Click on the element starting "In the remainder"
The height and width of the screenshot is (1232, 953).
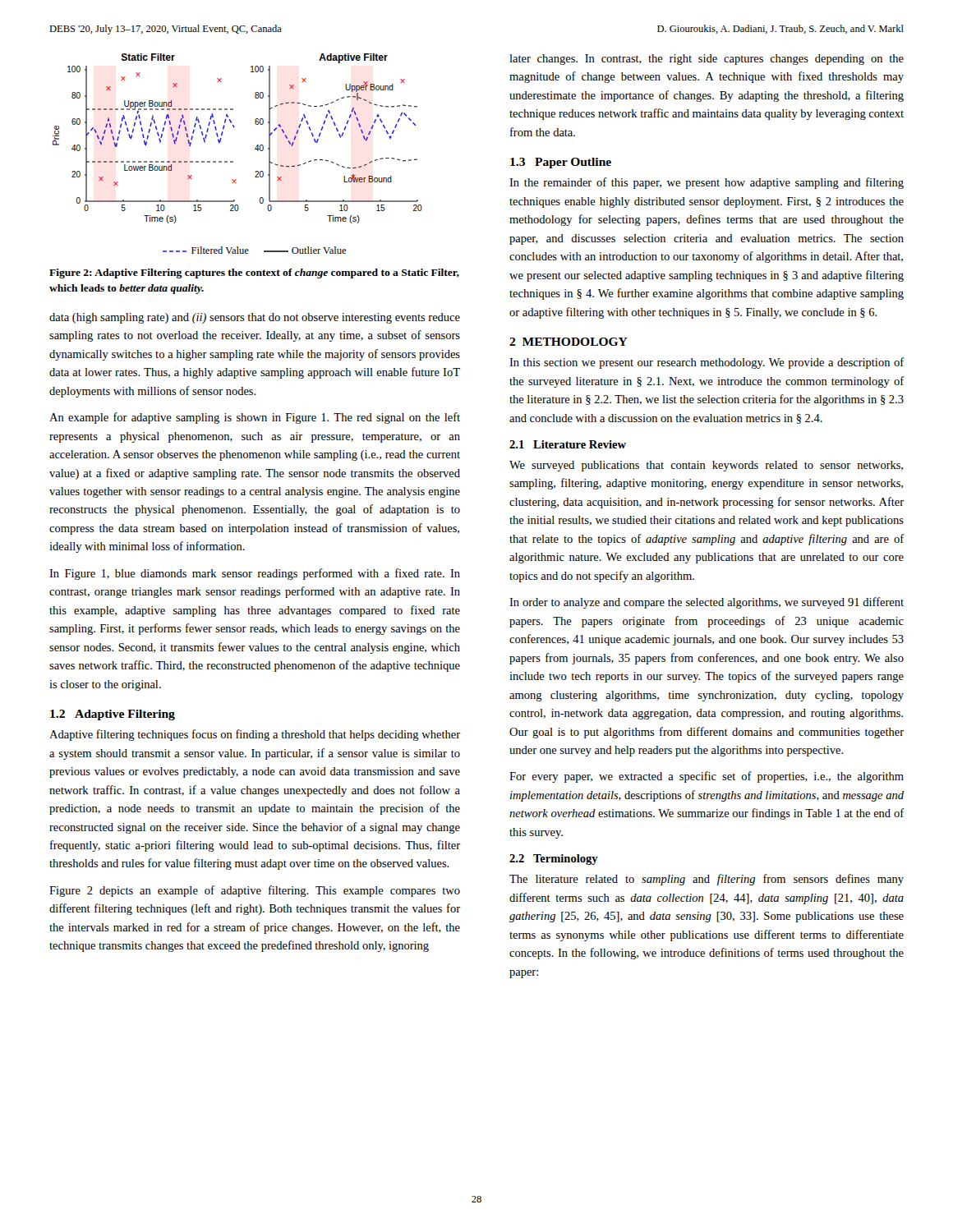[x=707, y=247]
